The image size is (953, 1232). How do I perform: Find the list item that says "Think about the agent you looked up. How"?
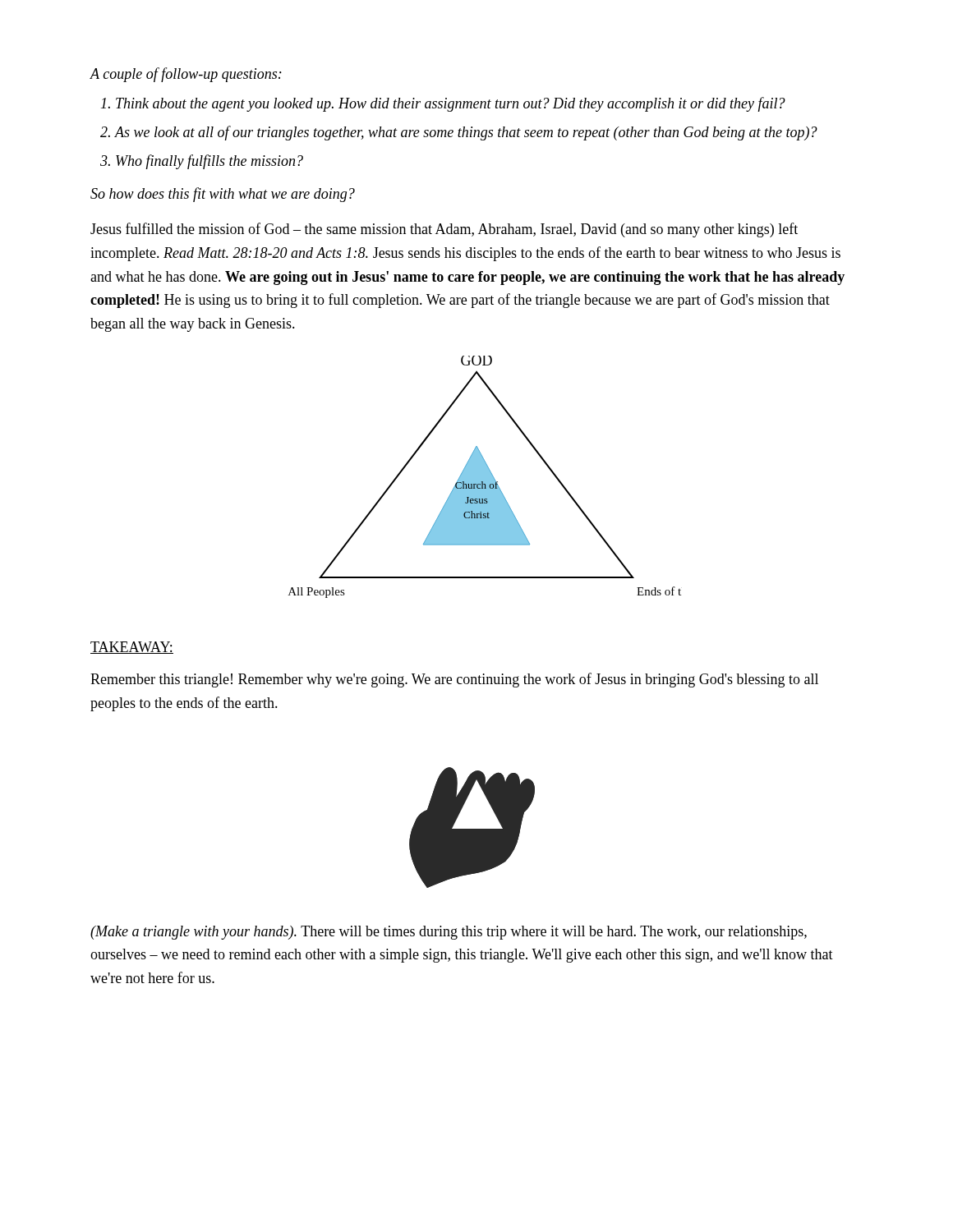point(476,133)
